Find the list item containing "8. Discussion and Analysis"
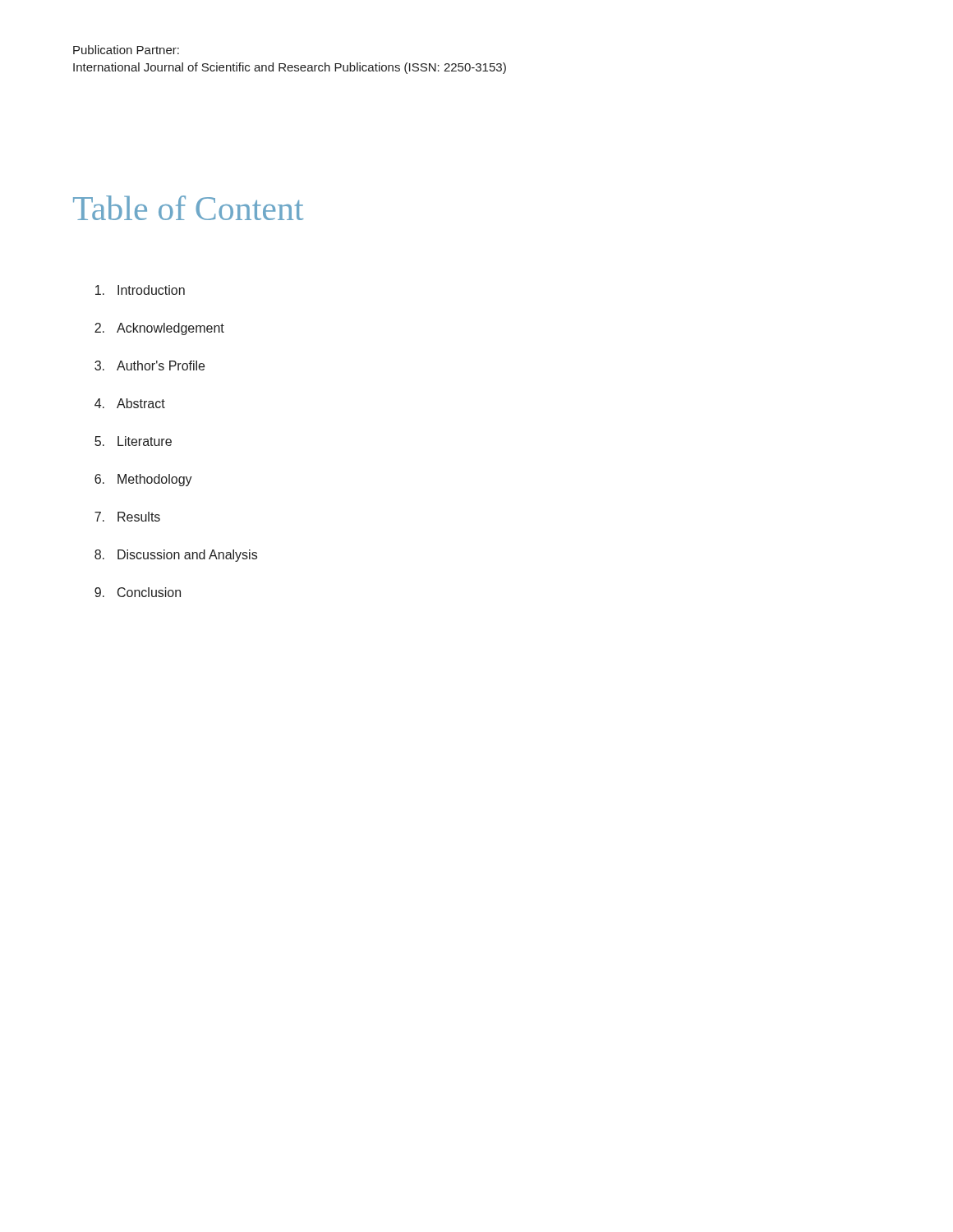The width and height of the screenshot is (953, 1232). 165,555
